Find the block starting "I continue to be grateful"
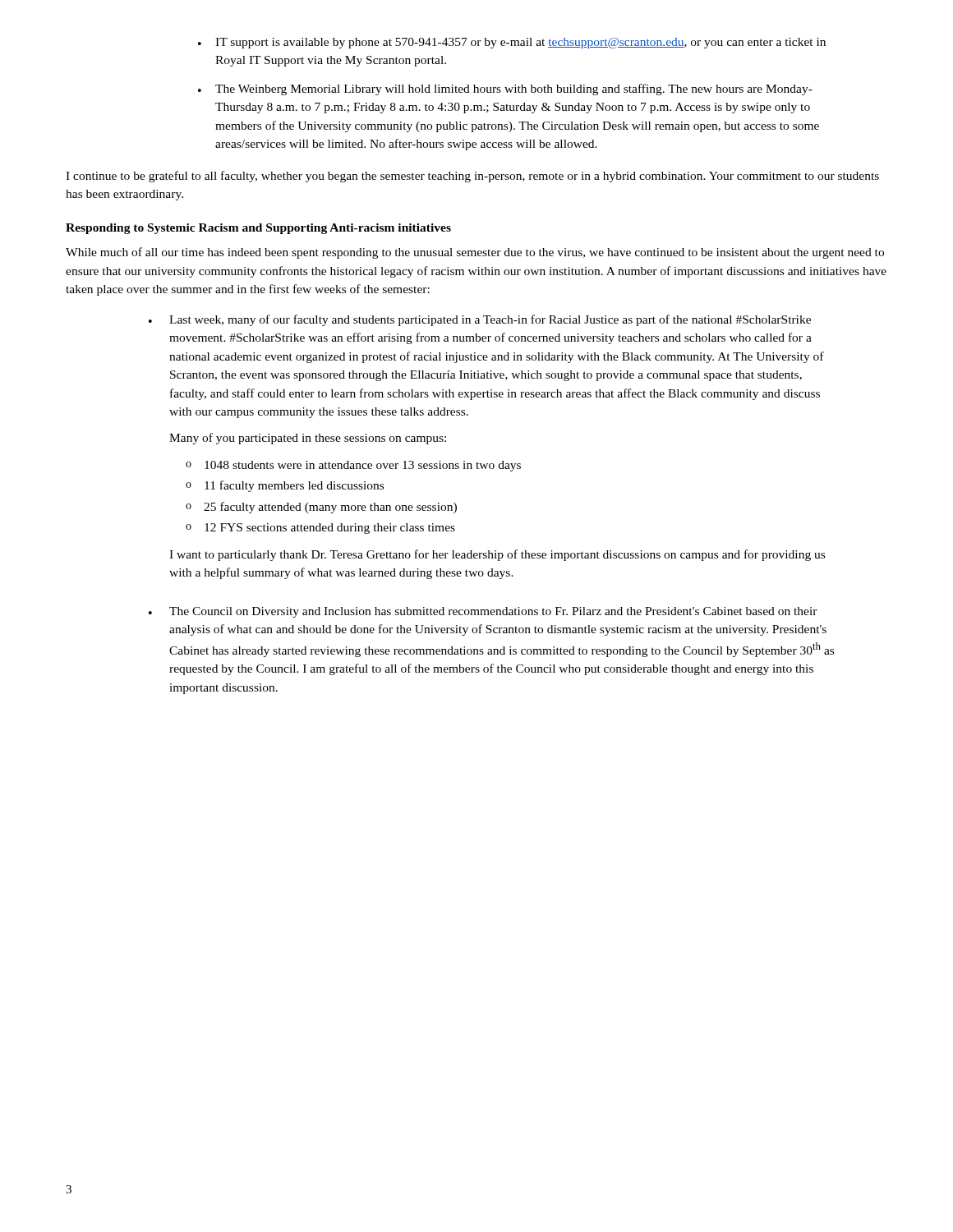The width and height of the screenshot is (953, 1232). tap(473, 184)
